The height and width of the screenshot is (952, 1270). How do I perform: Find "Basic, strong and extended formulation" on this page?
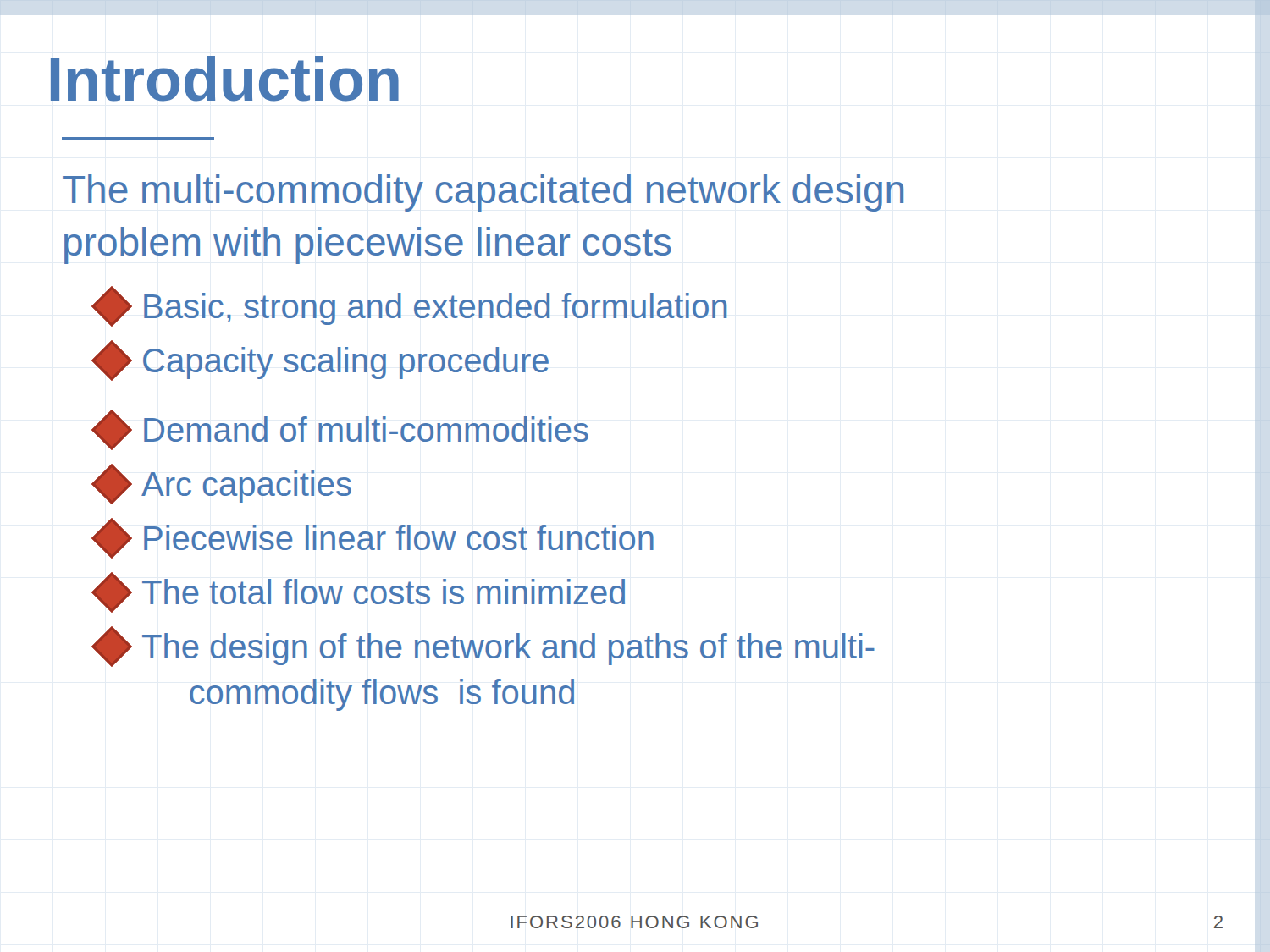tap(660, 307)
